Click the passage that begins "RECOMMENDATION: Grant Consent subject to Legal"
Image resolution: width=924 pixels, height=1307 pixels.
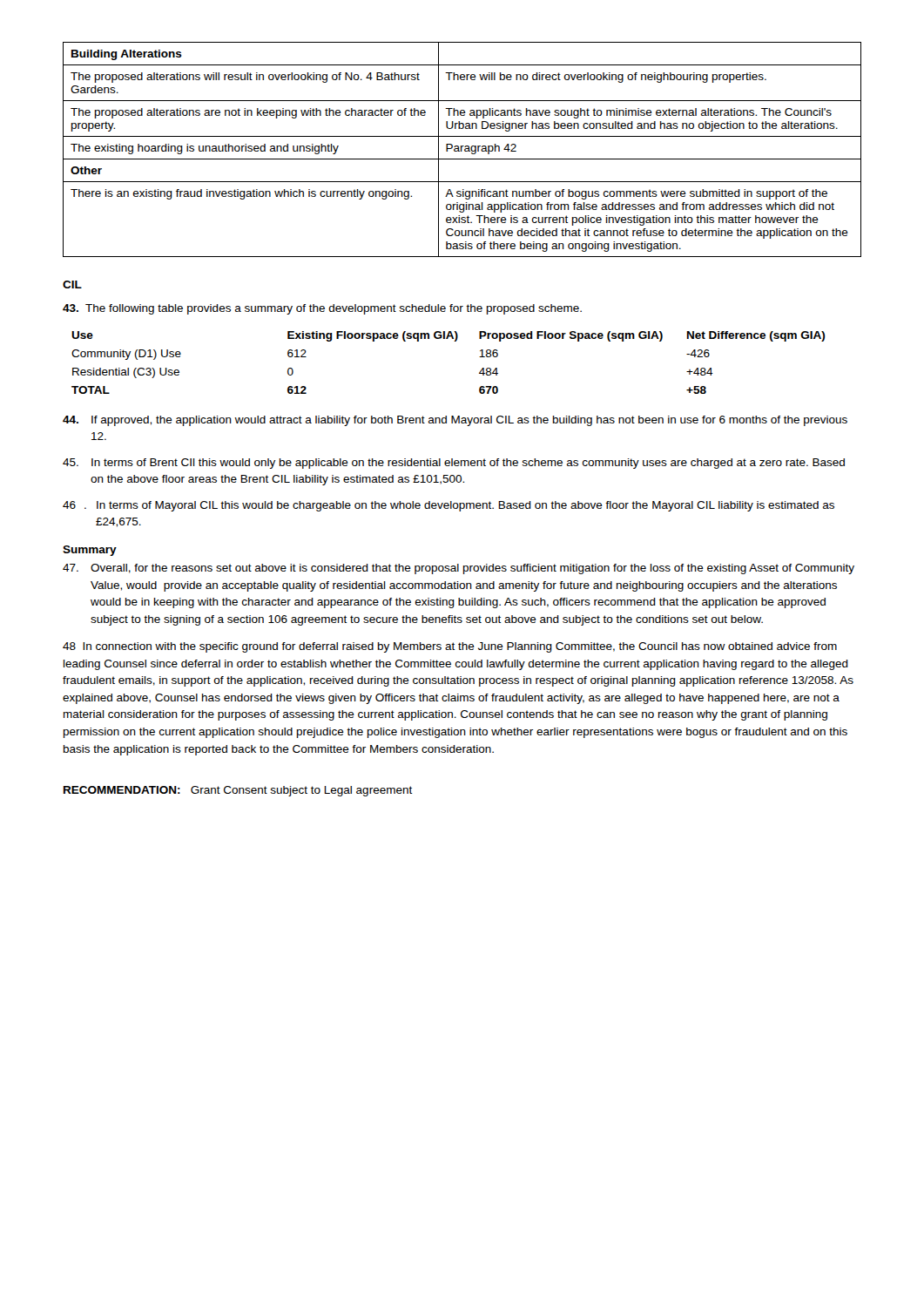pos(237,790)
